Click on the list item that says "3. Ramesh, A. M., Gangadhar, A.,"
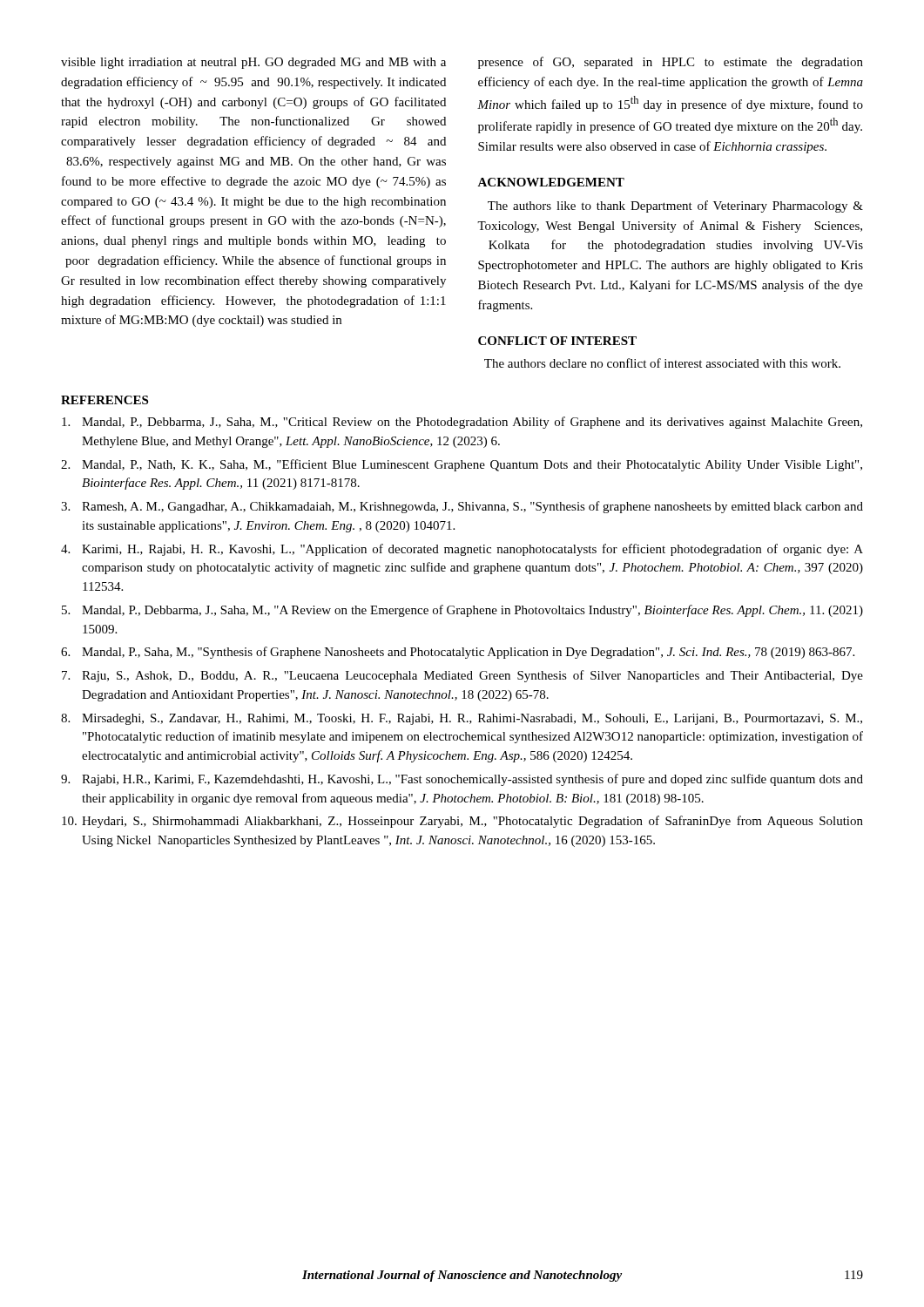924x1307 pixels. click(462, 517)
